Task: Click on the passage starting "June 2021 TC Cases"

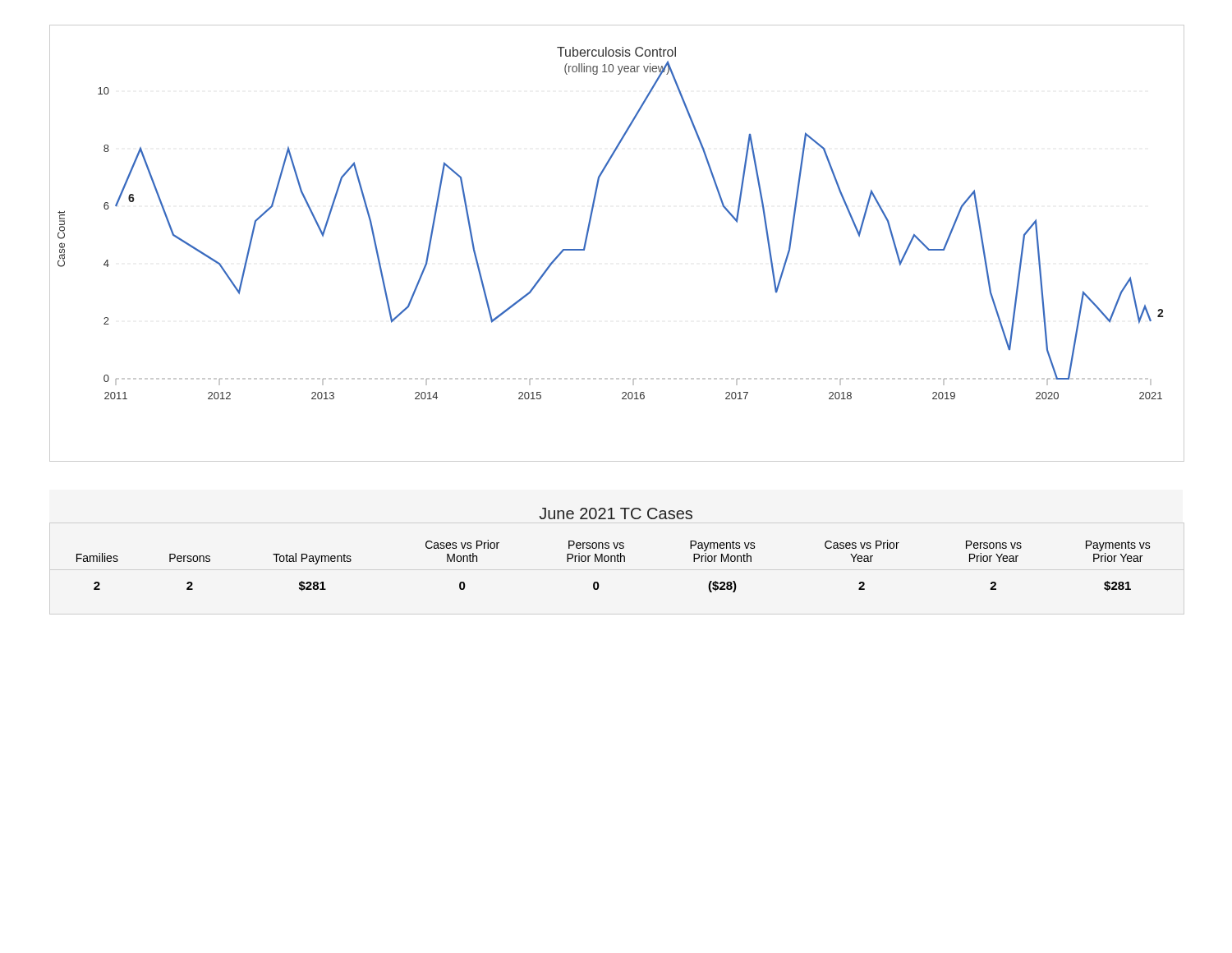Action: (x=616, y=513)
